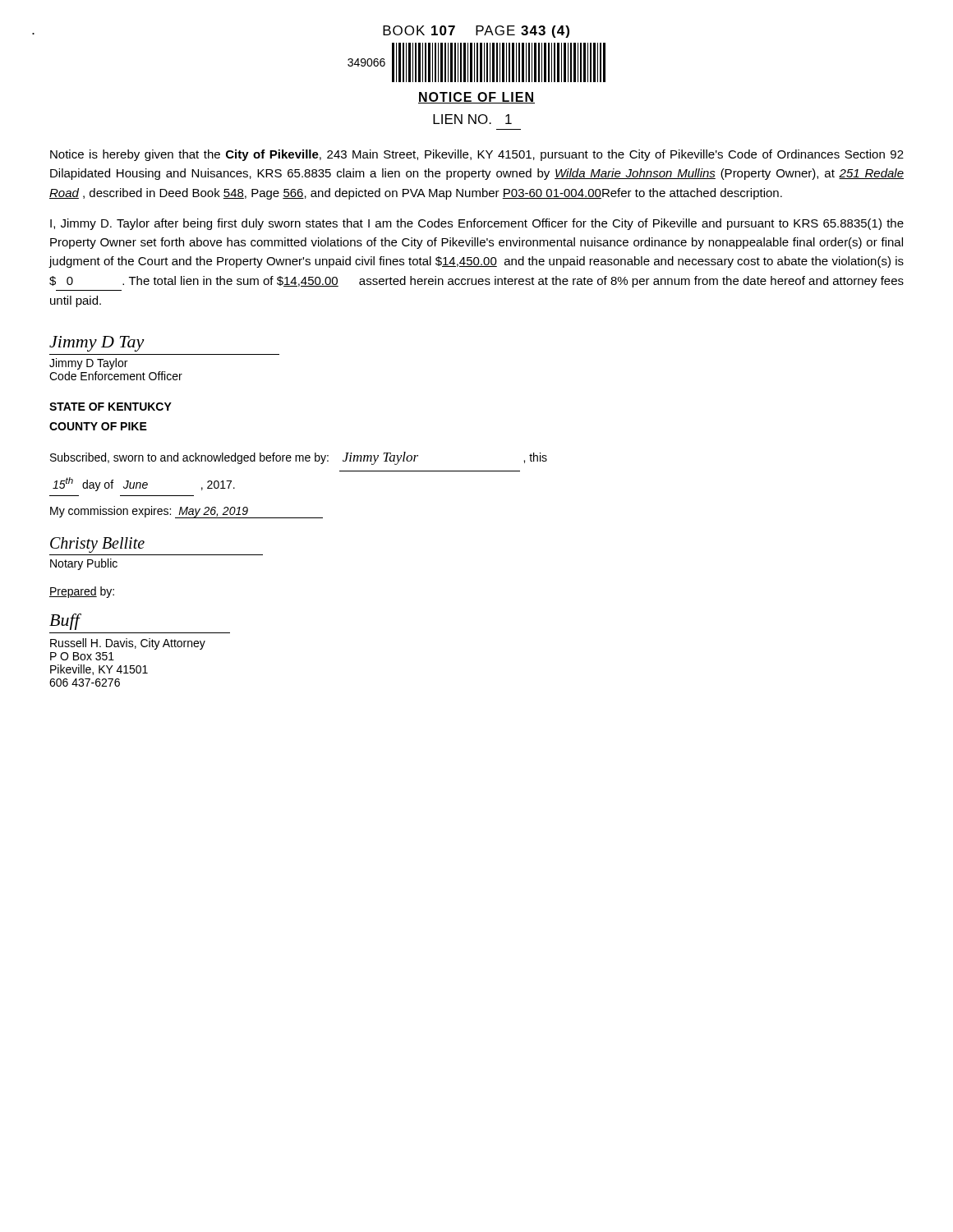Locate the text starting "Prepared by: Buff Russell"

point(82,592)
